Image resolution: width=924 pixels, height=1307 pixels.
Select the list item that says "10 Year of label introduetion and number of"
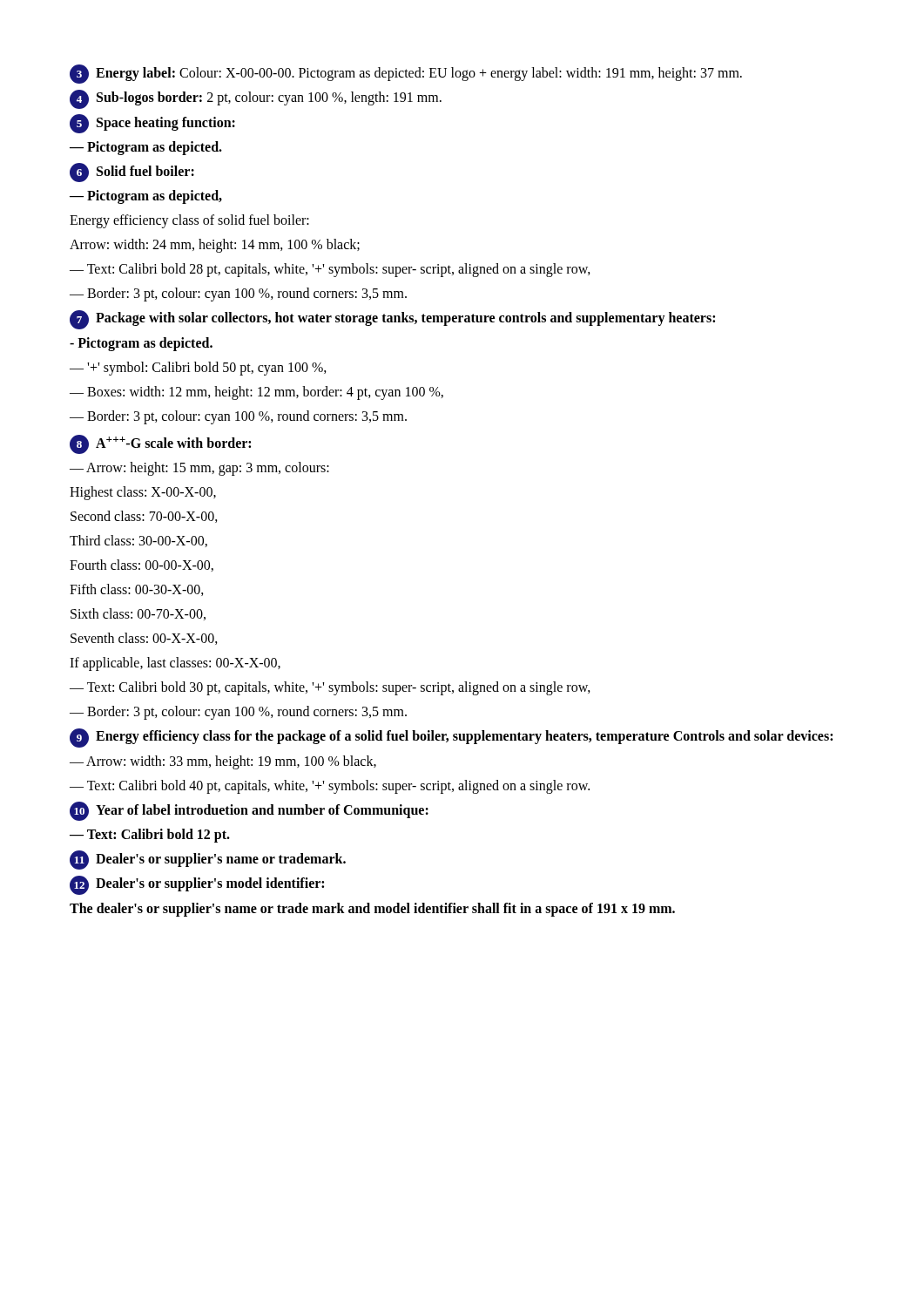pos(249,811)
